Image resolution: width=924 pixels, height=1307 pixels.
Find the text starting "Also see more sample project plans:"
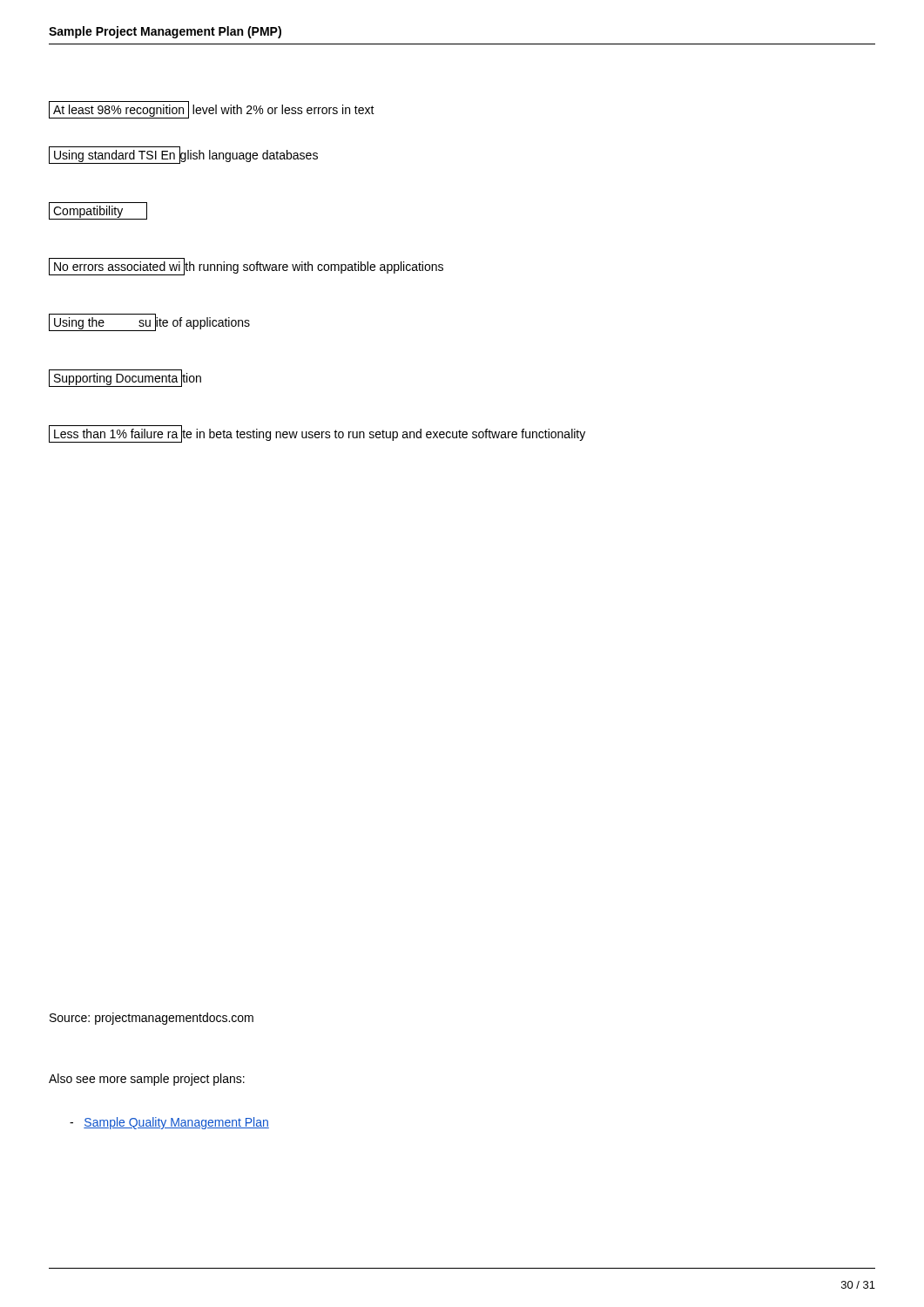tap(147, 1079)
